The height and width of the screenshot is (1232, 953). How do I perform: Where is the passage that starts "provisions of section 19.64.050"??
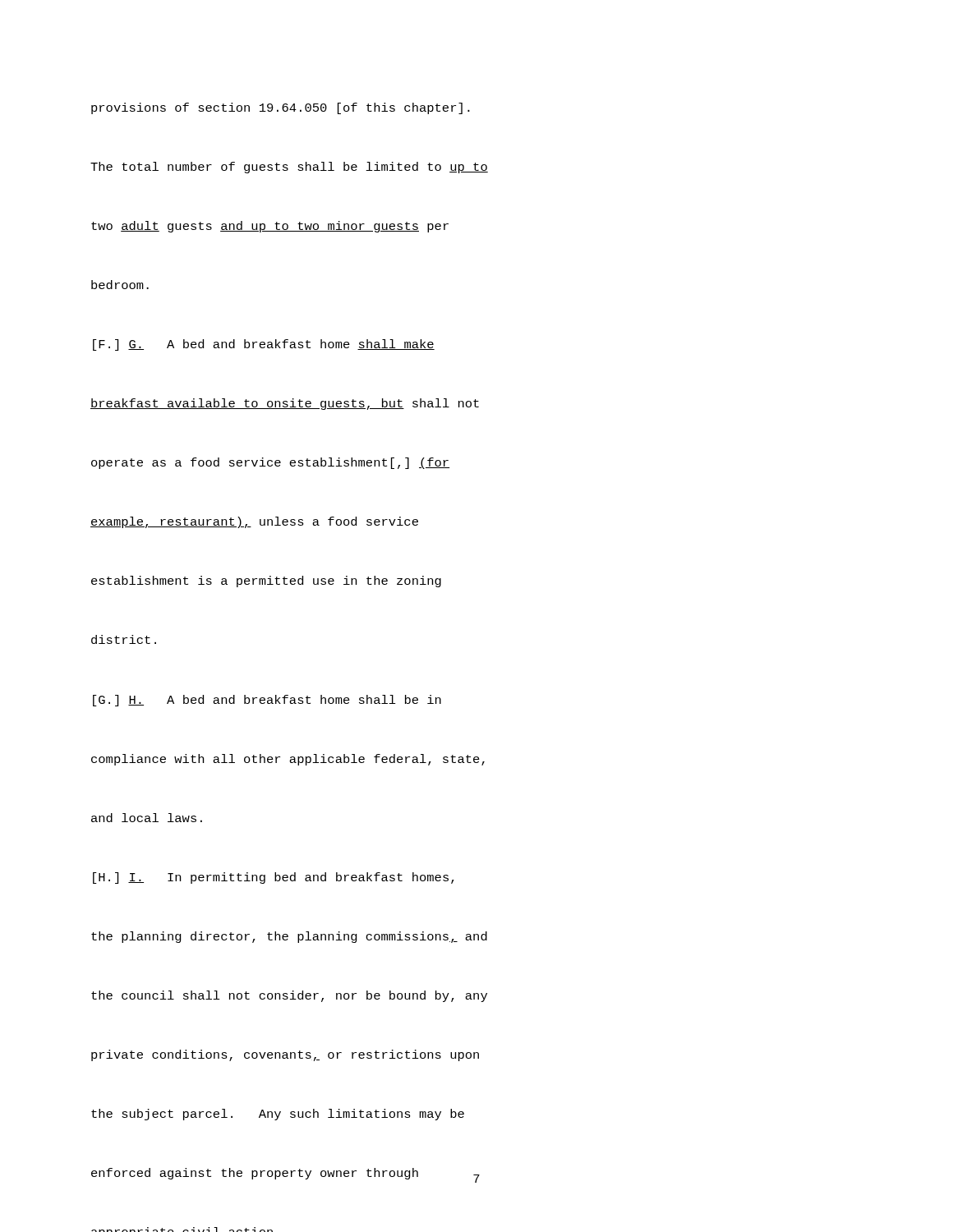click(x=281, y=108)
